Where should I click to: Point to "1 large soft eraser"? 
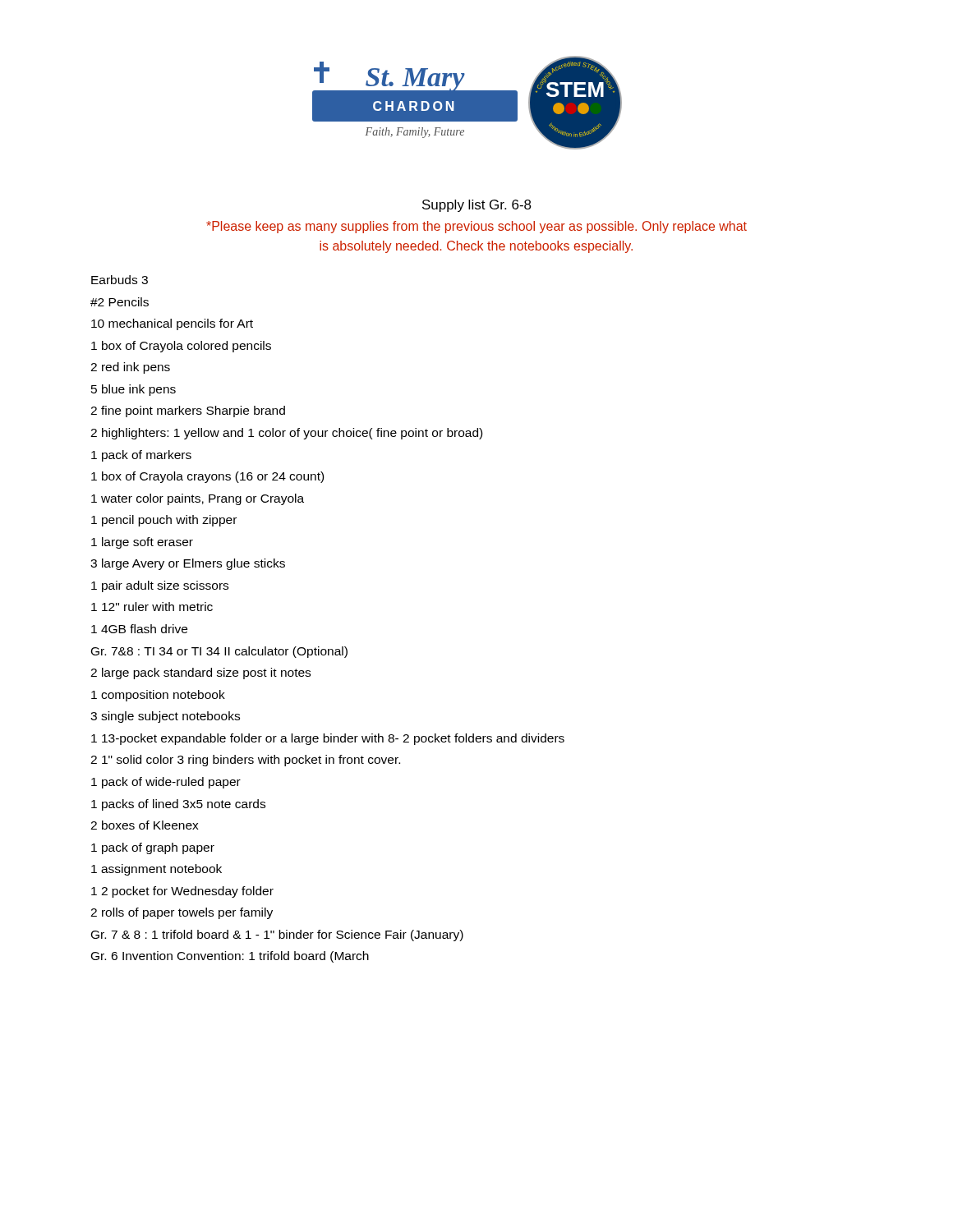[x=142, y=541]
